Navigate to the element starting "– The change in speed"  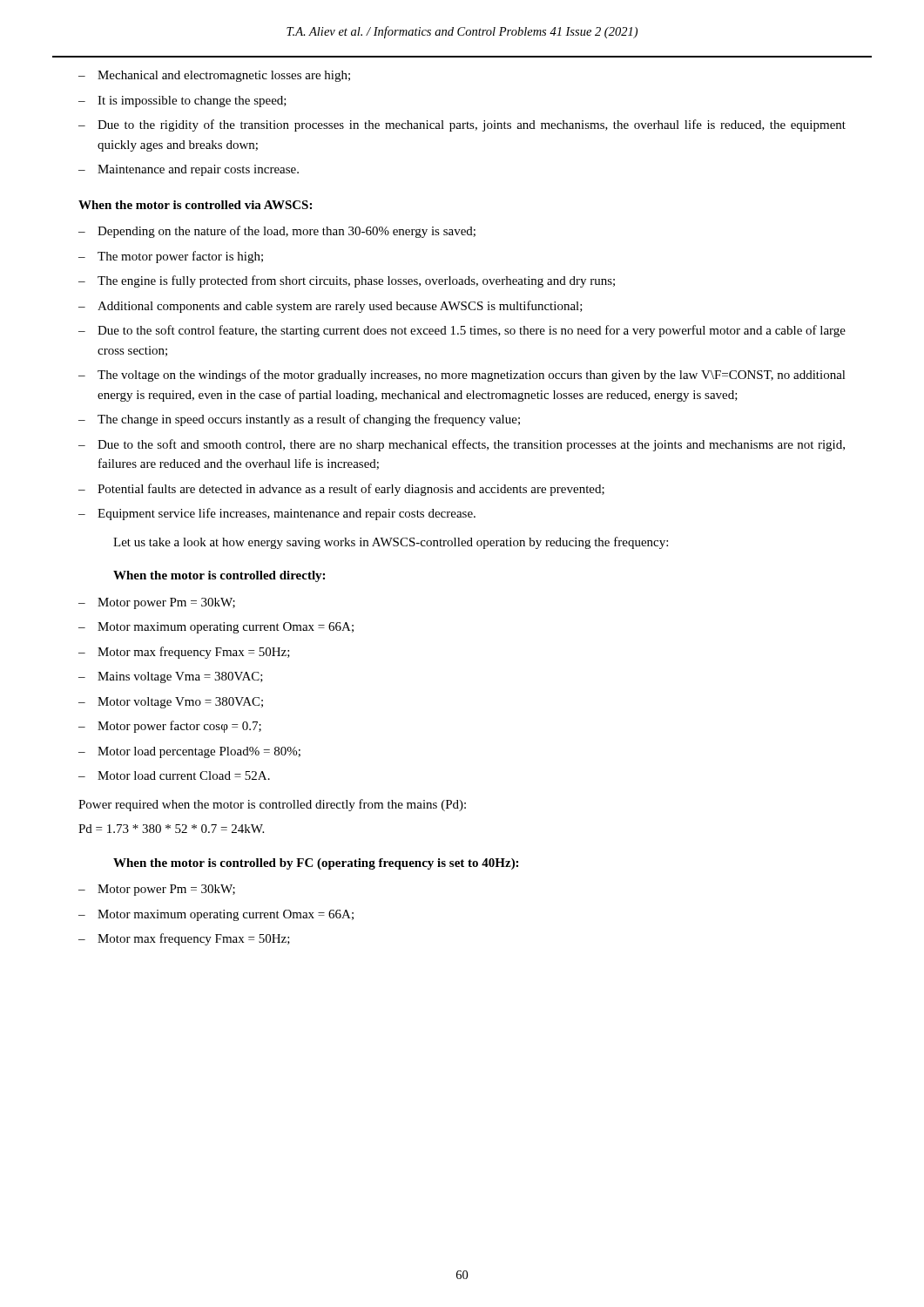point(300,419)
